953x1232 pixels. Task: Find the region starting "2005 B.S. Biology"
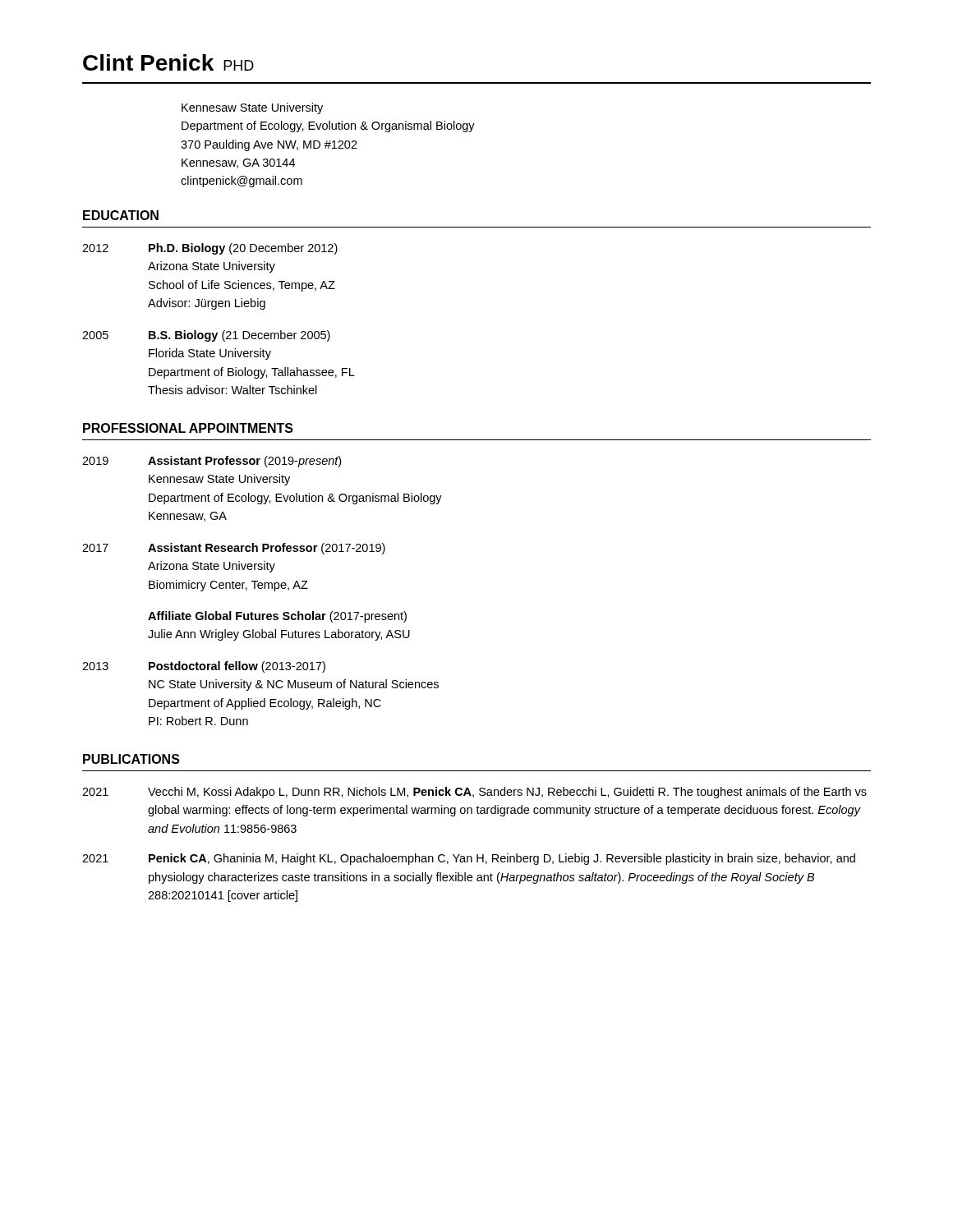click(x=206, y=336)
